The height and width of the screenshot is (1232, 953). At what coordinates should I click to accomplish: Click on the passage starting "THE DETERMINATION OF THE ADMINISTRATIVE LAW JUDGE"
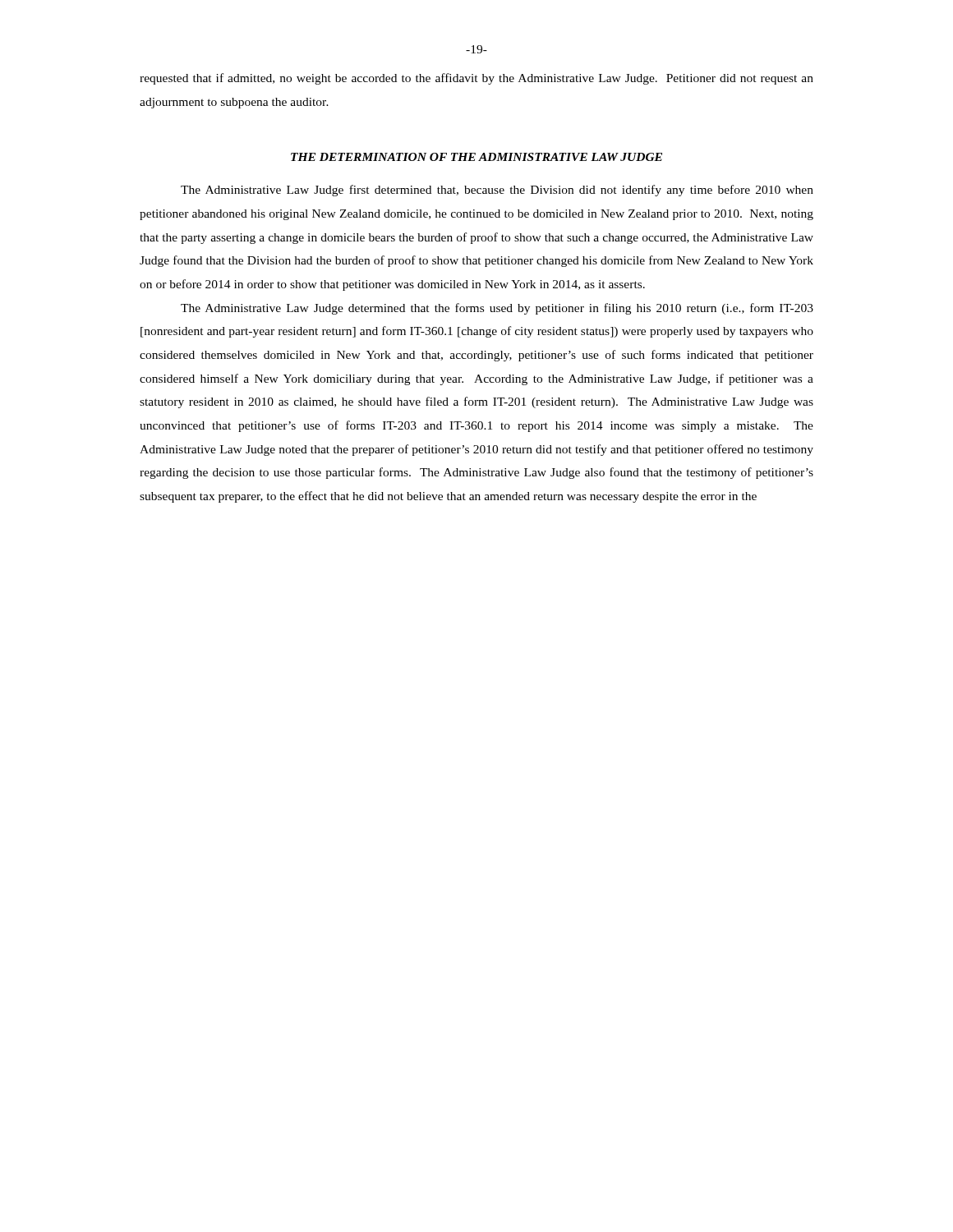[476, 156]
